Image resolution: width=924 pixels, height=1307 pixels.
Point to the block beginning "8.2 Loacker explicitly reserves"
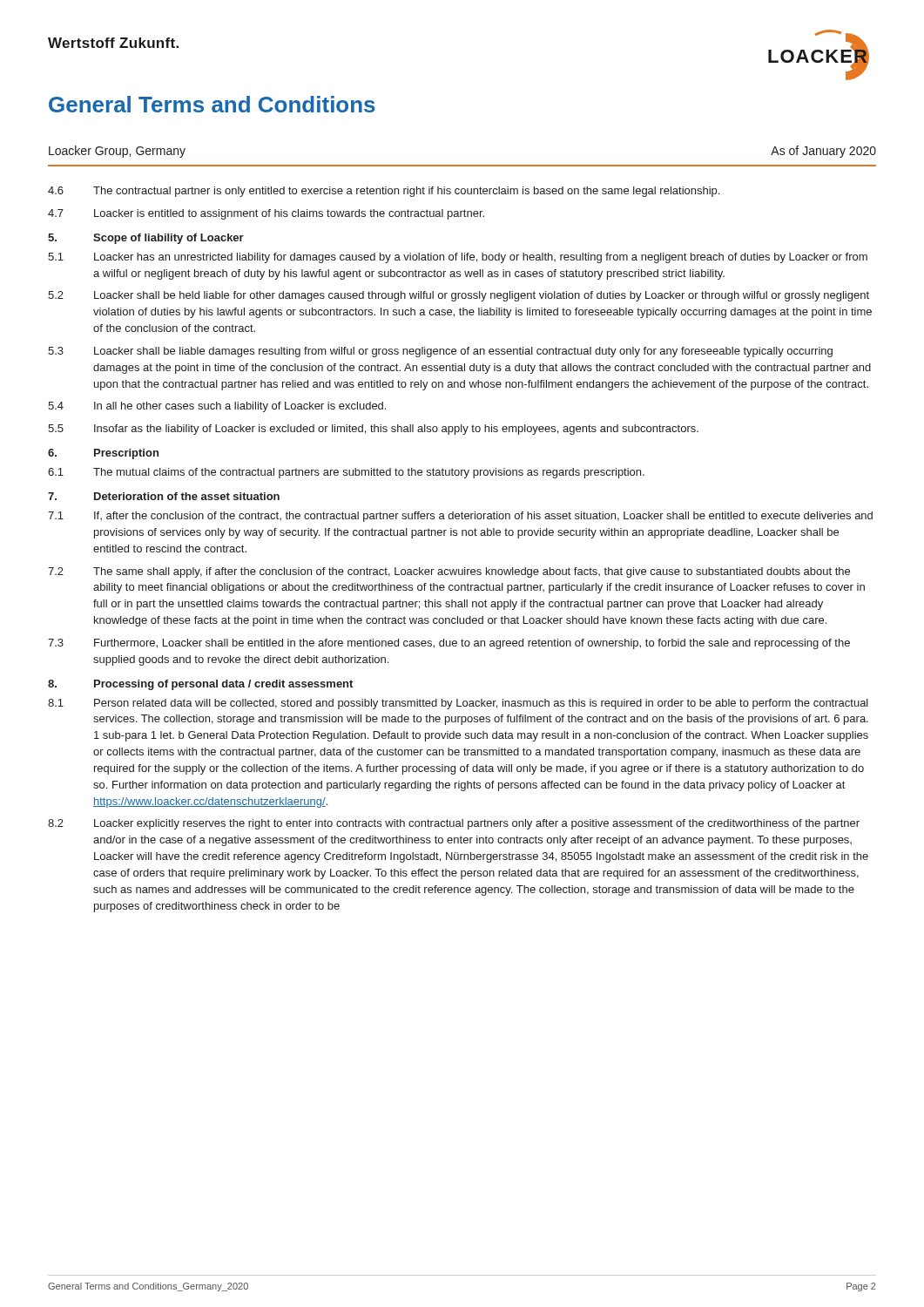click(462, 865)
